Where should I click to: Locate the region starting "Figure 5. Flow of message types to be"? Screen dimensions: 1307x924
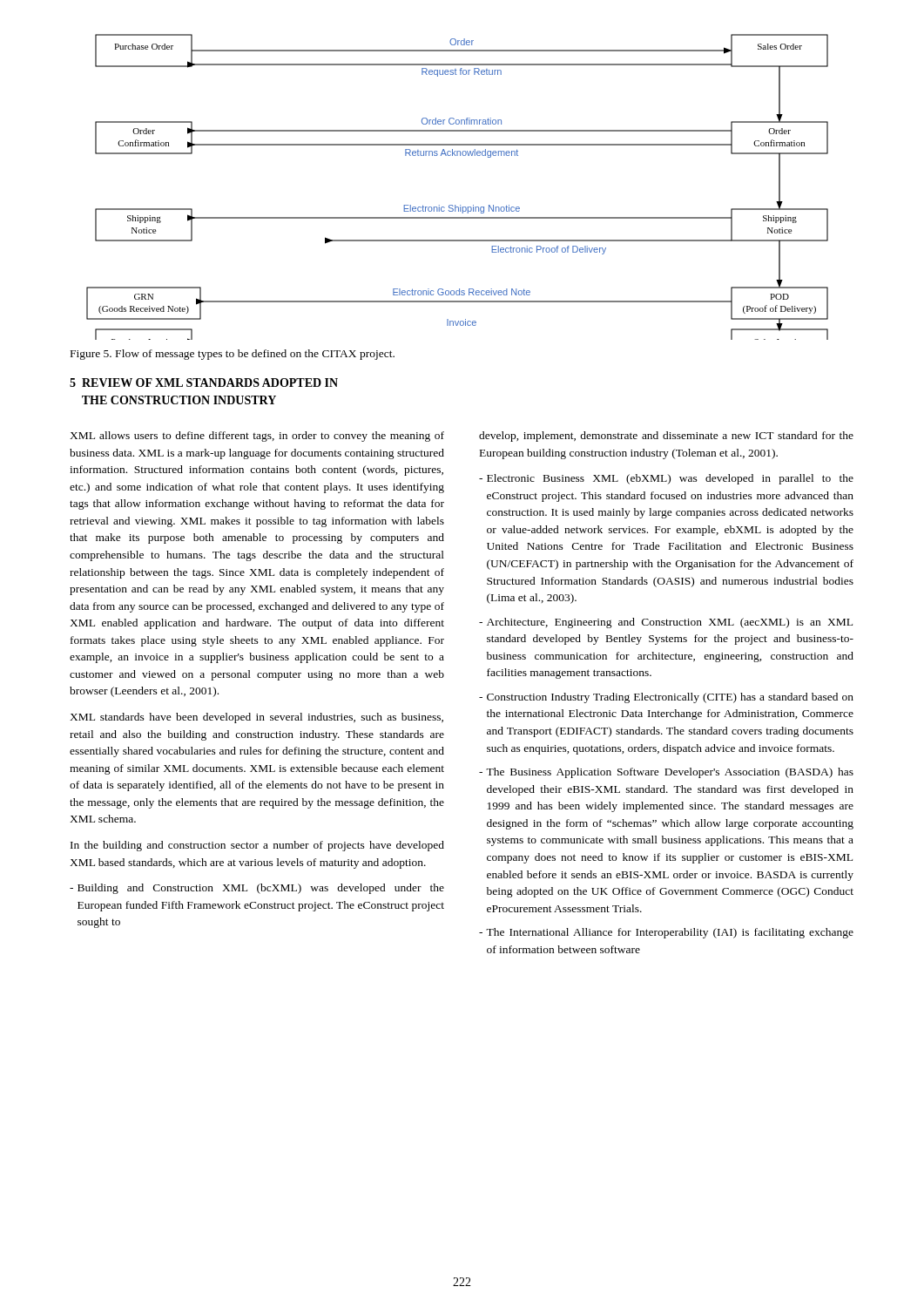[x=232, y=353]
